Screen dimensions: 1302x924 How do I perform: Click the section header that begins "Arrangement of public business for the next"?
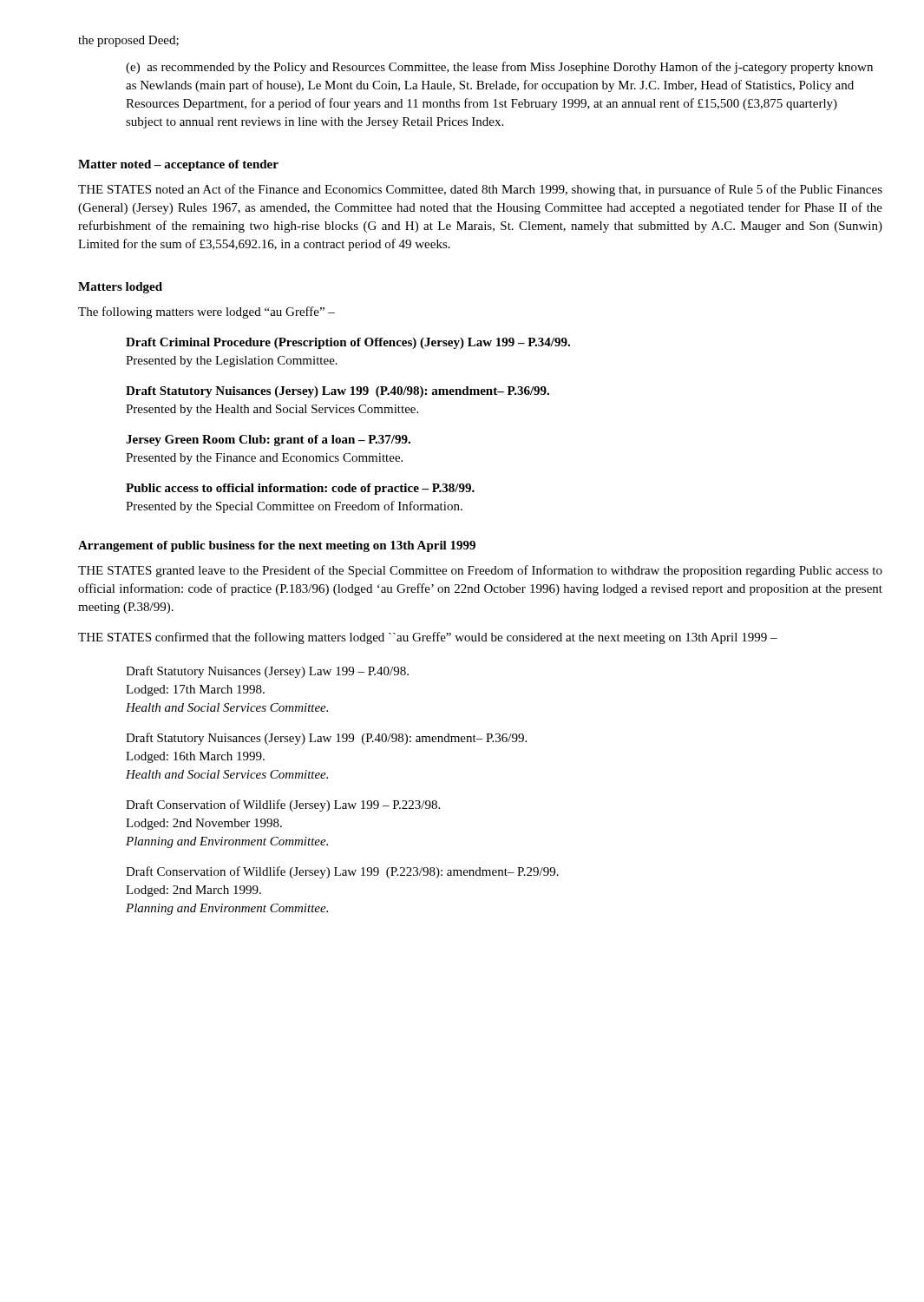(x=277, y=545)
